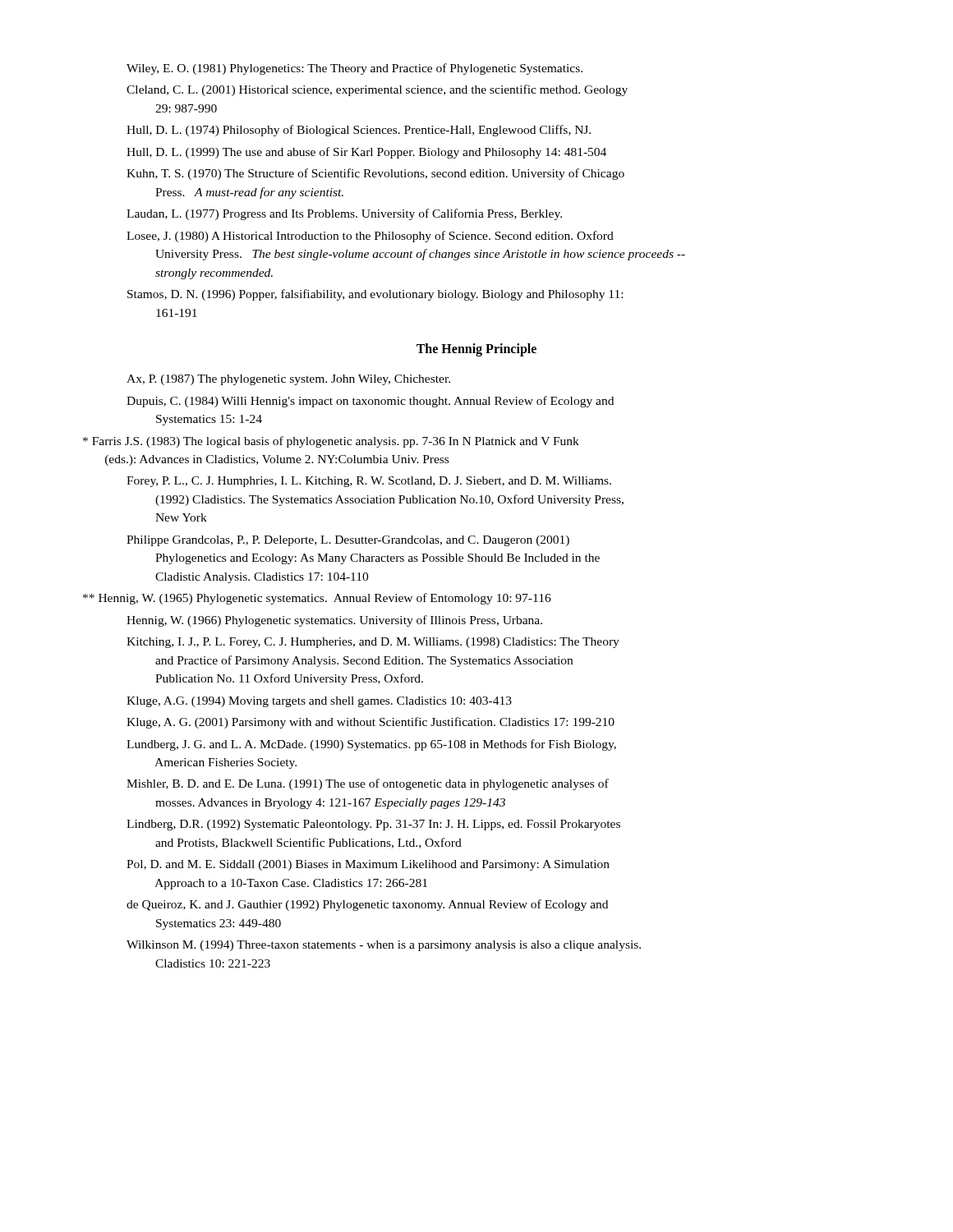953x1232 pixels.
Task: Select the passage starting "Cleland, C. L."
Action: (377, 99)
